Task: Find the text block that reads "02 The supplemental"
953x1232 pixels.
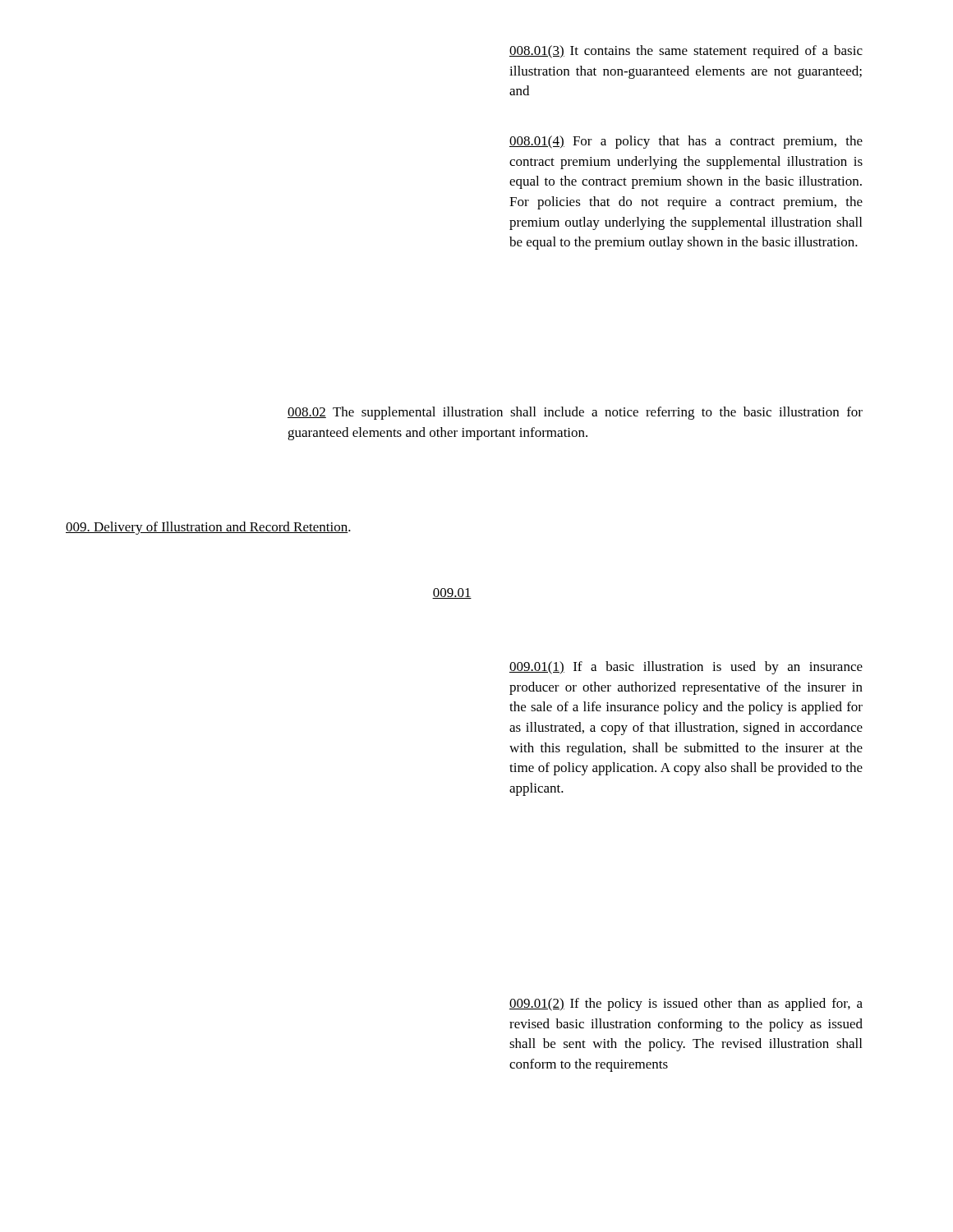Action: (575, 422)
